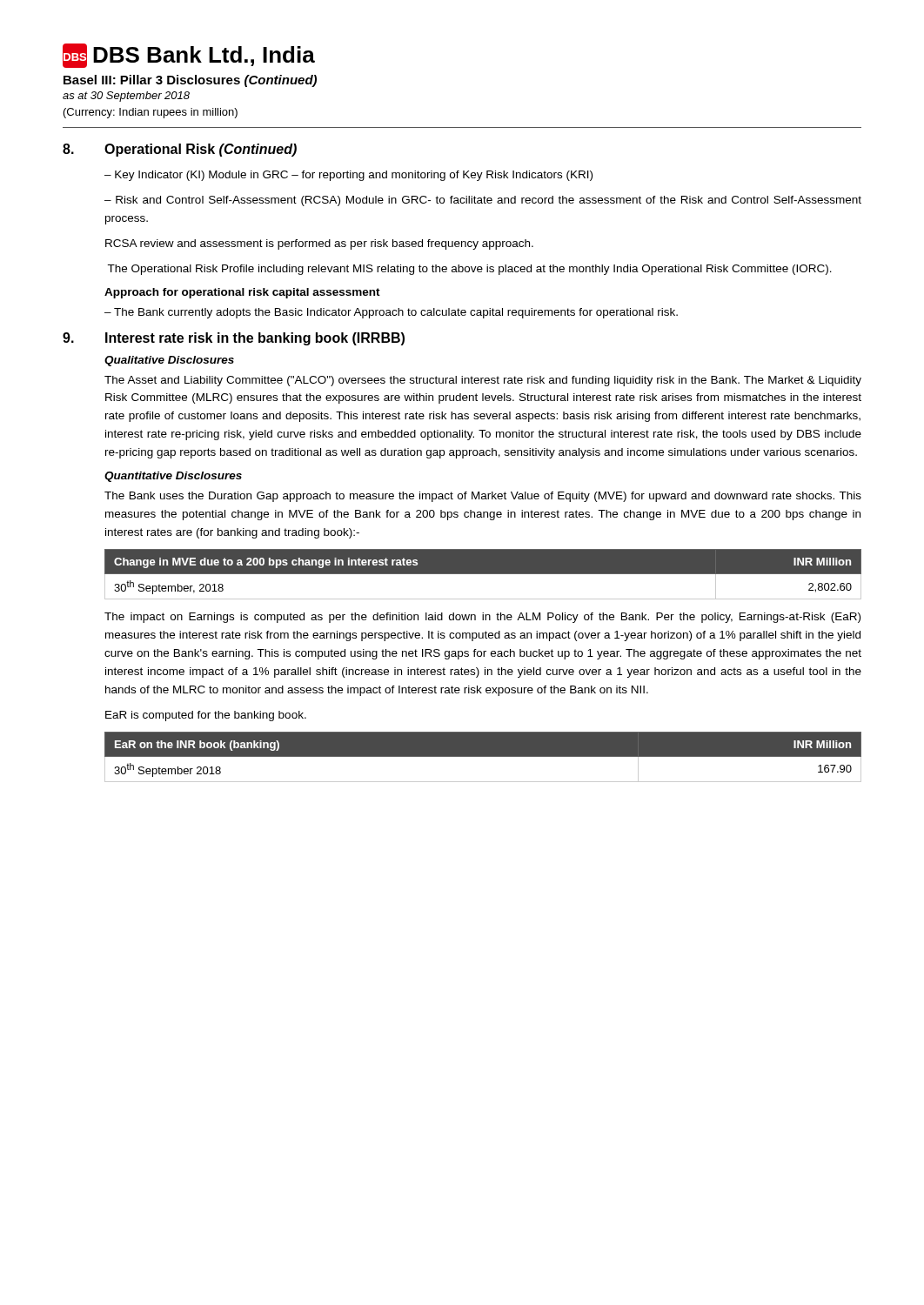The width and height of the screenshot is (924, 1305).
Task: Locate the text starting "Basel III: Pillar 3"
Action: (190, 80)
